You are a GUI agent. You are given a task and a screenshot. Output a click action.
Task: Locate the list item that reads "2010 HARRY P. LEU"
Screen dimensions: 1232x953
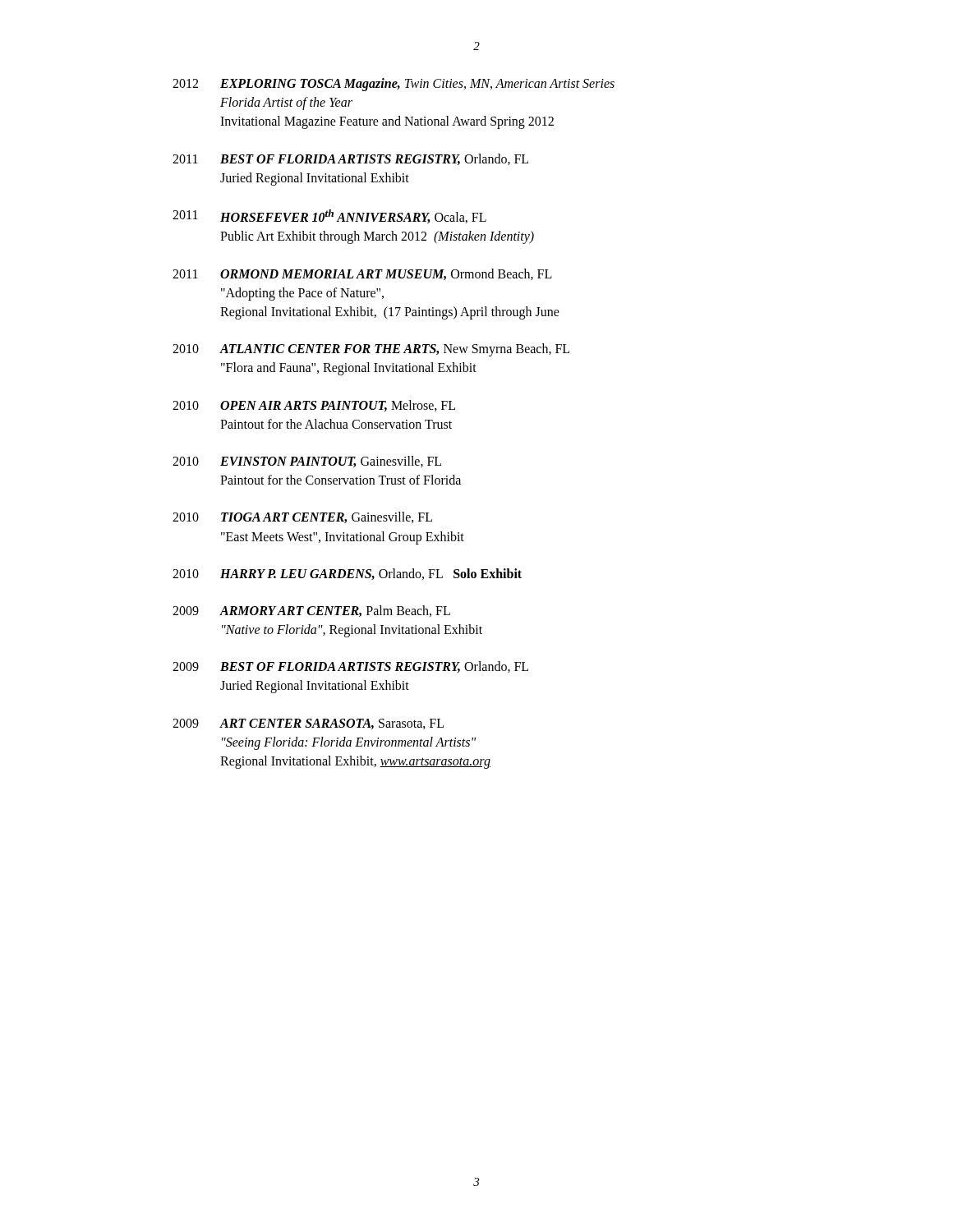[518, 574]
